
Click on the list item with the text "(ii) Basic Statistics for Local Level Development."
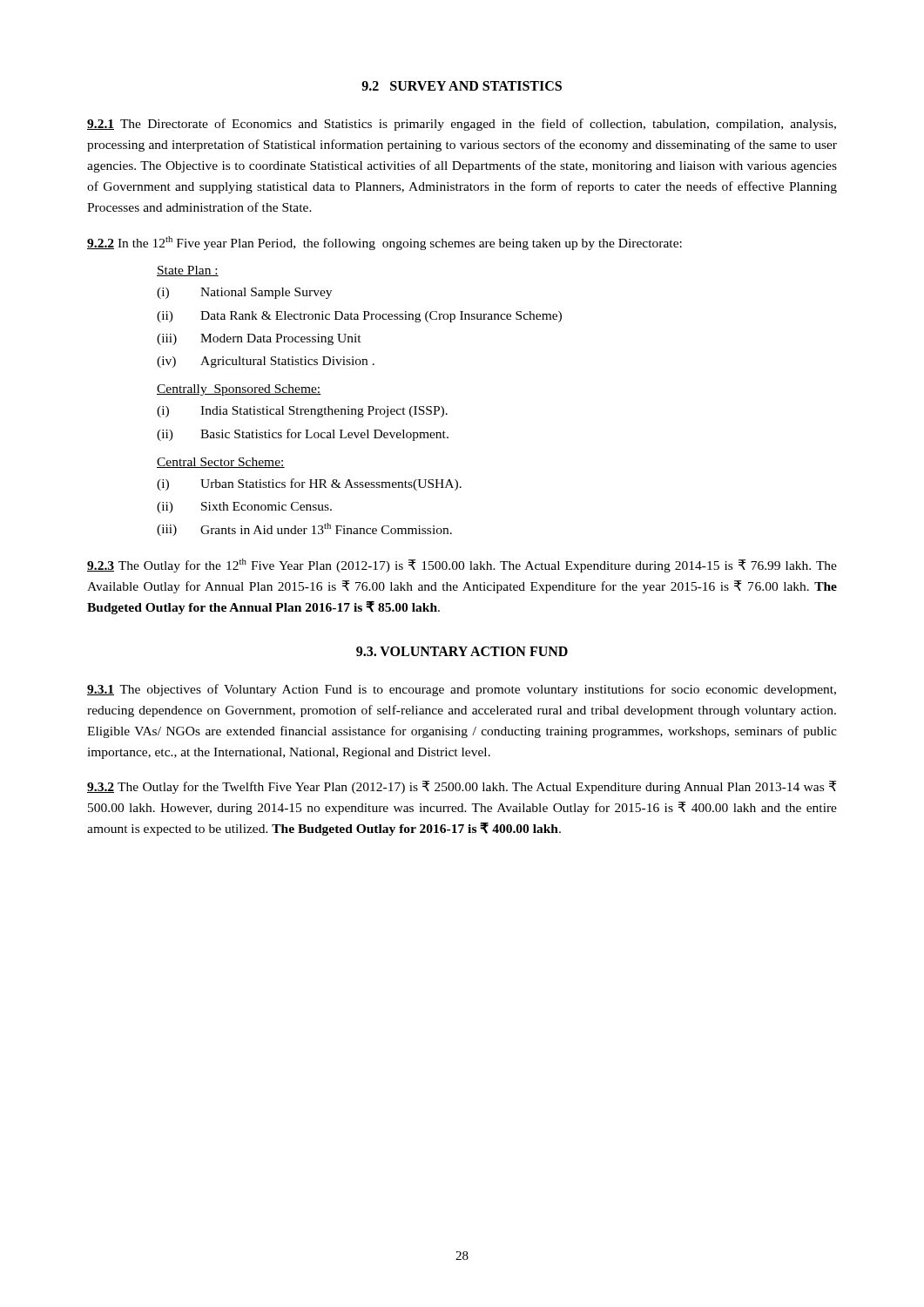point(303,435)
